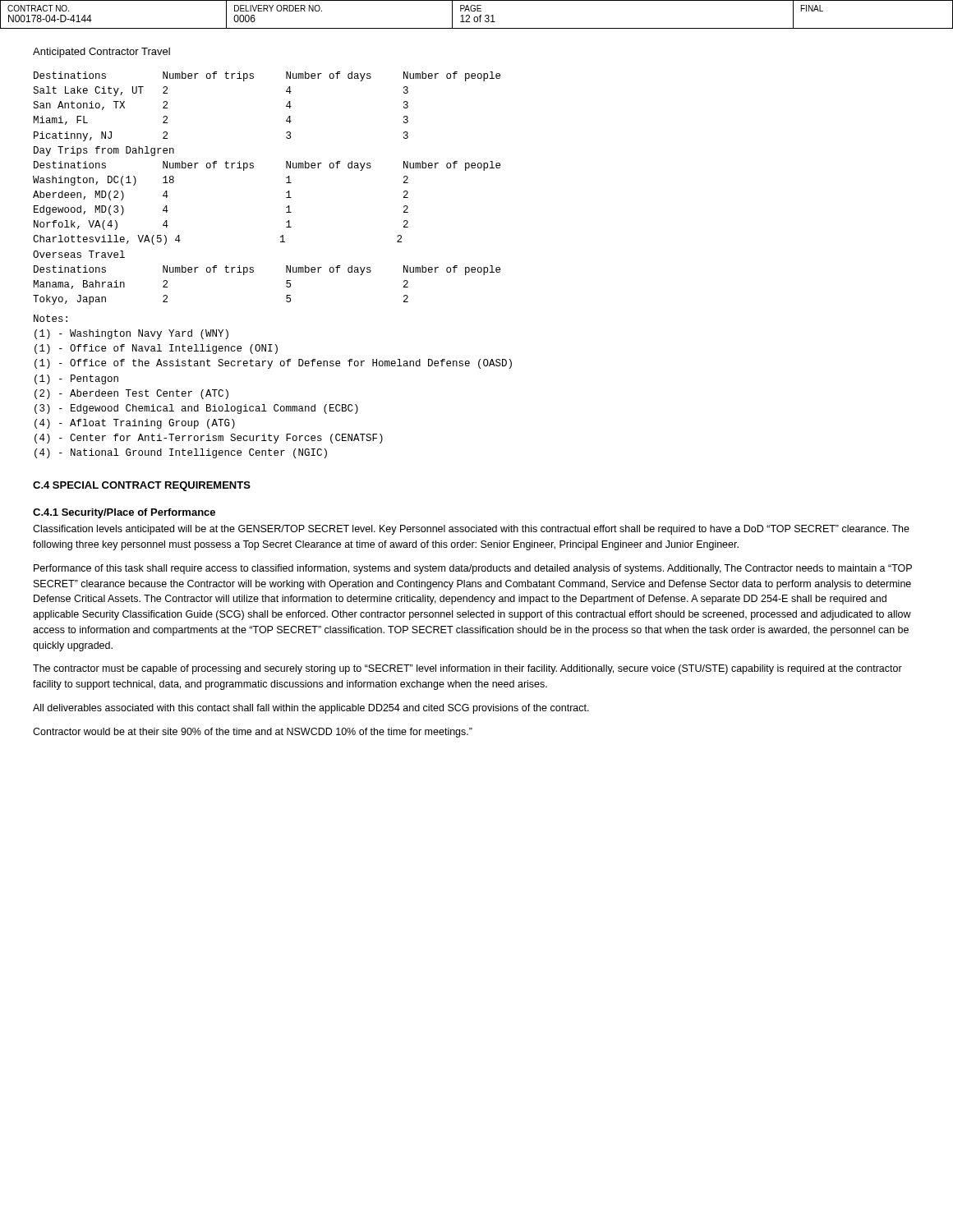This screenshot has width=953, height=1232.
Task: Point to the block beginning "Performance of this task shall"
Action: point(473,607)
